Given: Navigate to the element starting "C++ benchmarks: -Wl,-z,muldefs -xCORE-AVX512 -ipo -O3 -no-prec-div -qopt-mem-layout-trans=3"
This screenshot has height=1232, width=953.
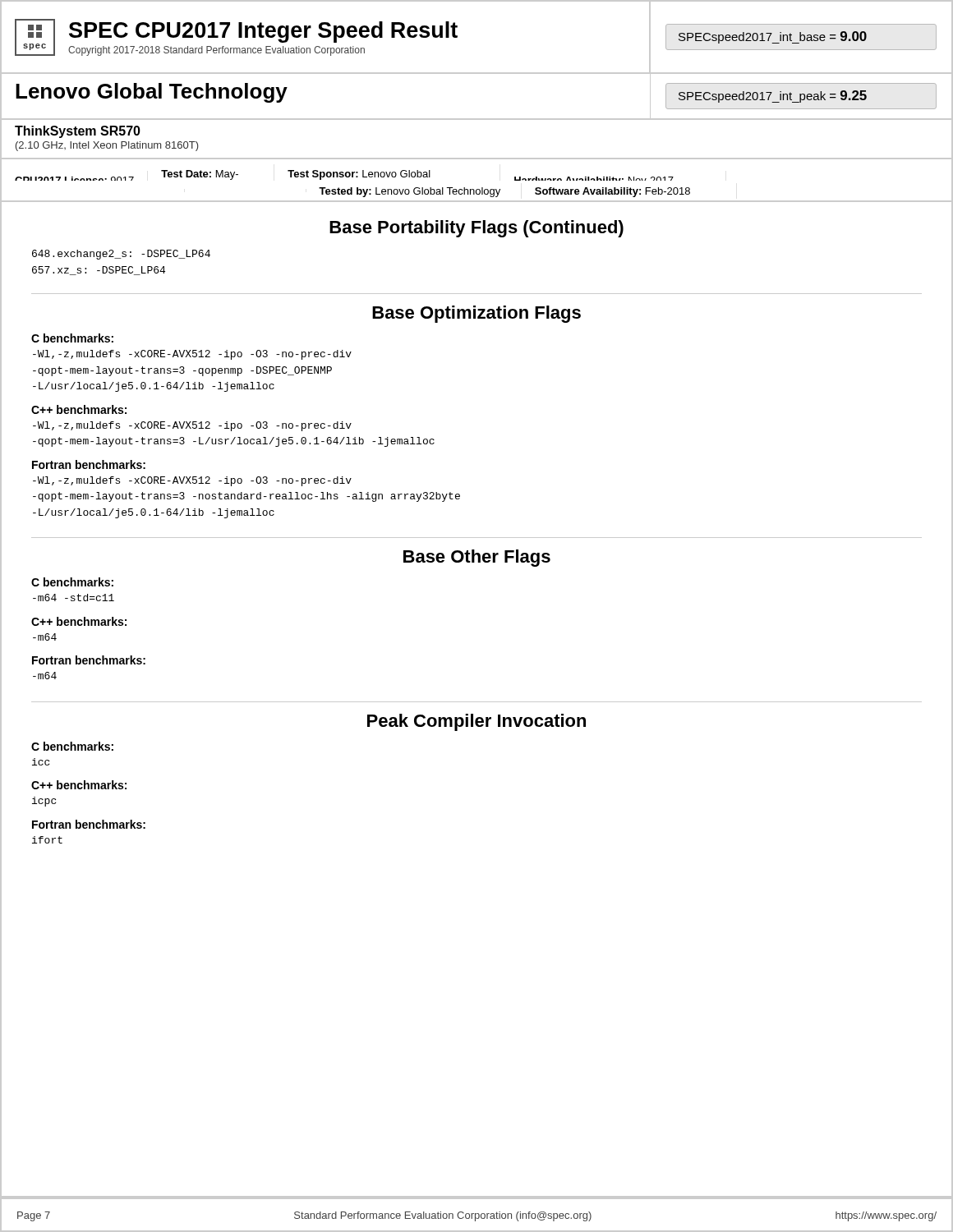Looking at the screenshot, I should (79, 409).
